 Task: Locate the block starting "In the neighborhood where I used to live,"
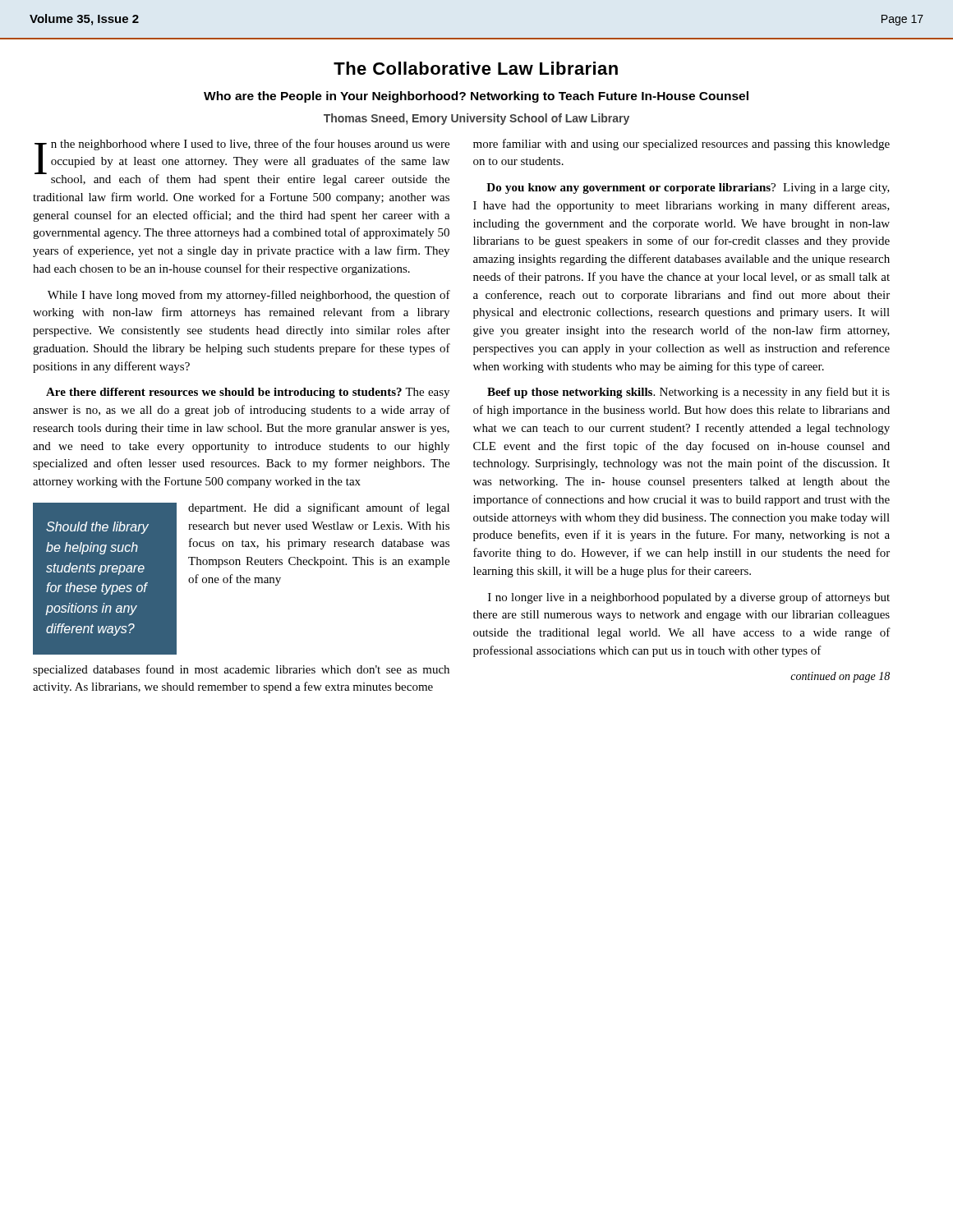pos(241,207)
